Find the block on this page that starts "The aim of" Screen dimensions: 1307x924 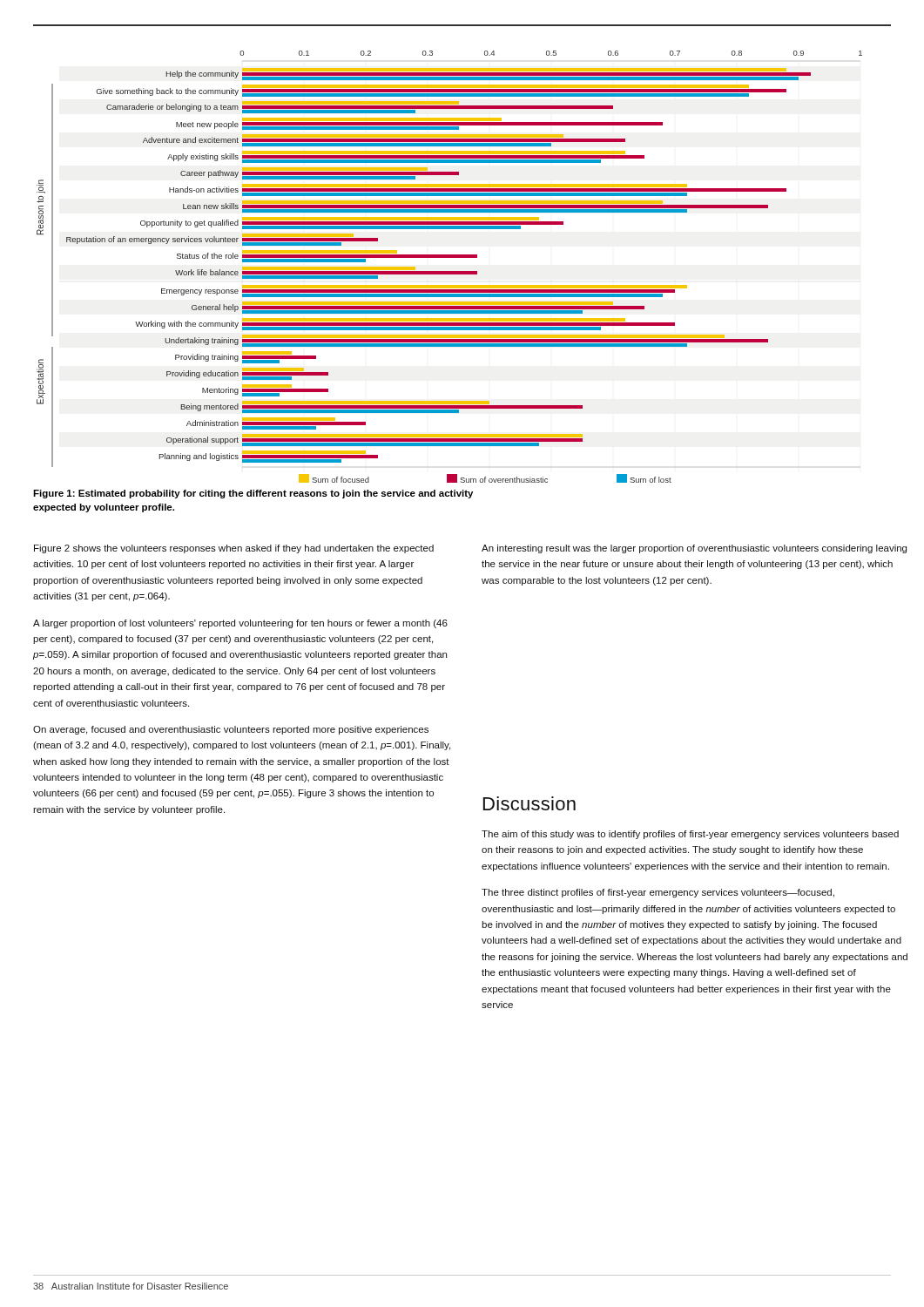coord(695,919)
